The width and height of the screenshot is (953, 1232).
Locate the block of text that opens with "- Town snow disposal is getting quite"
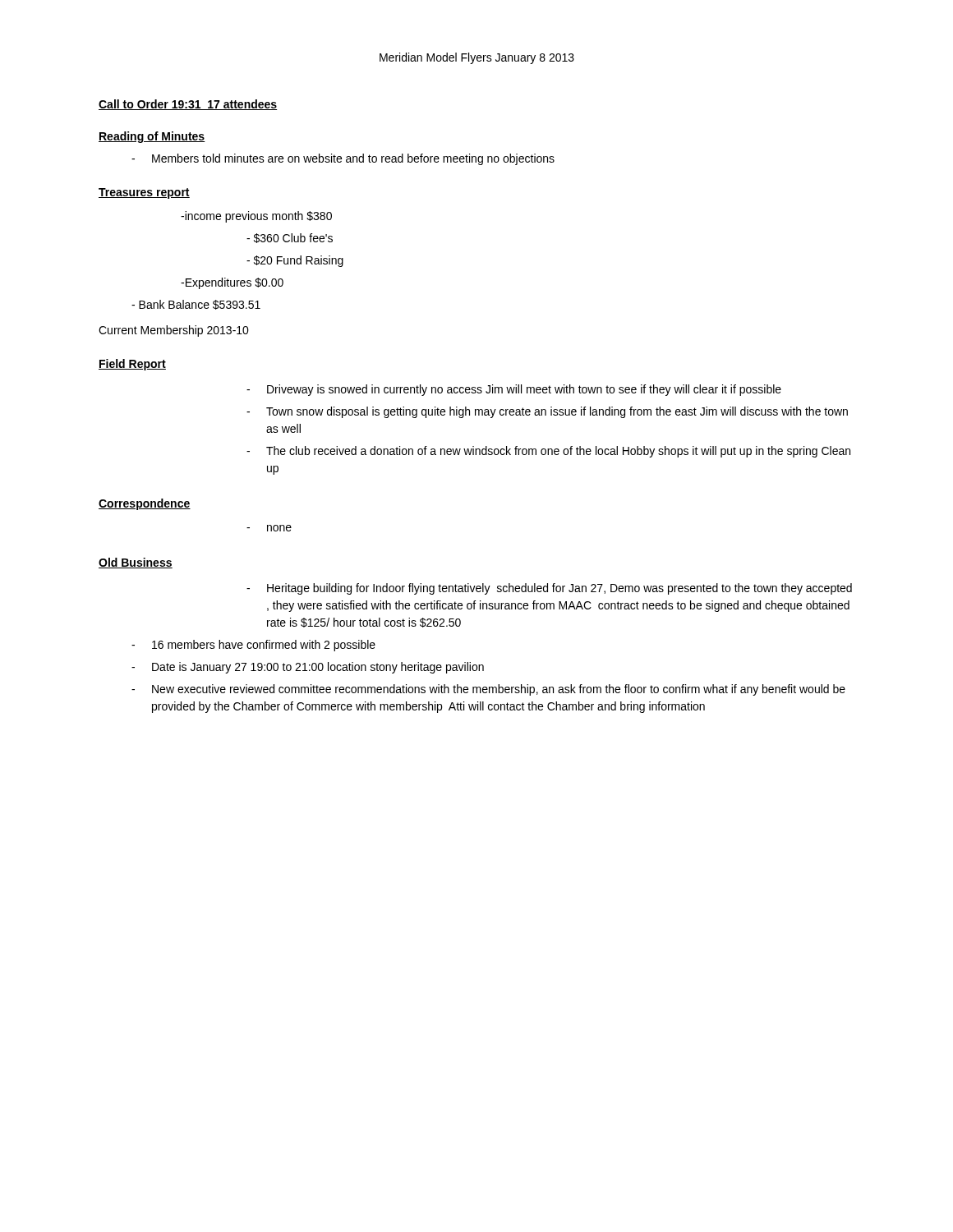[x=550, y=420]
